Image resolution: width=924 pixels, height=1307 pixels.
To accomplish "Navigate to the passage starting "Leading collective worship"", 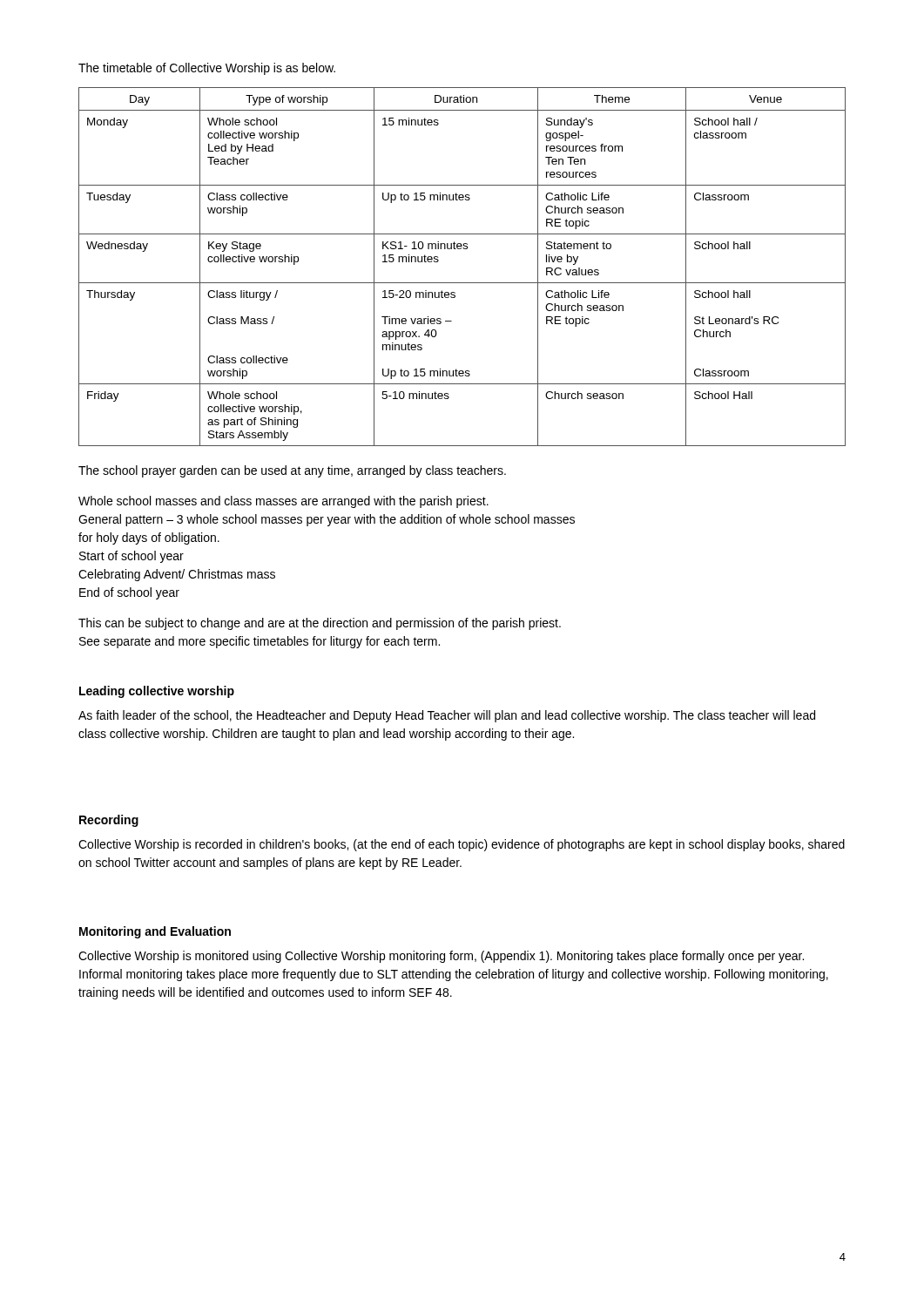I will pos(156,691).
